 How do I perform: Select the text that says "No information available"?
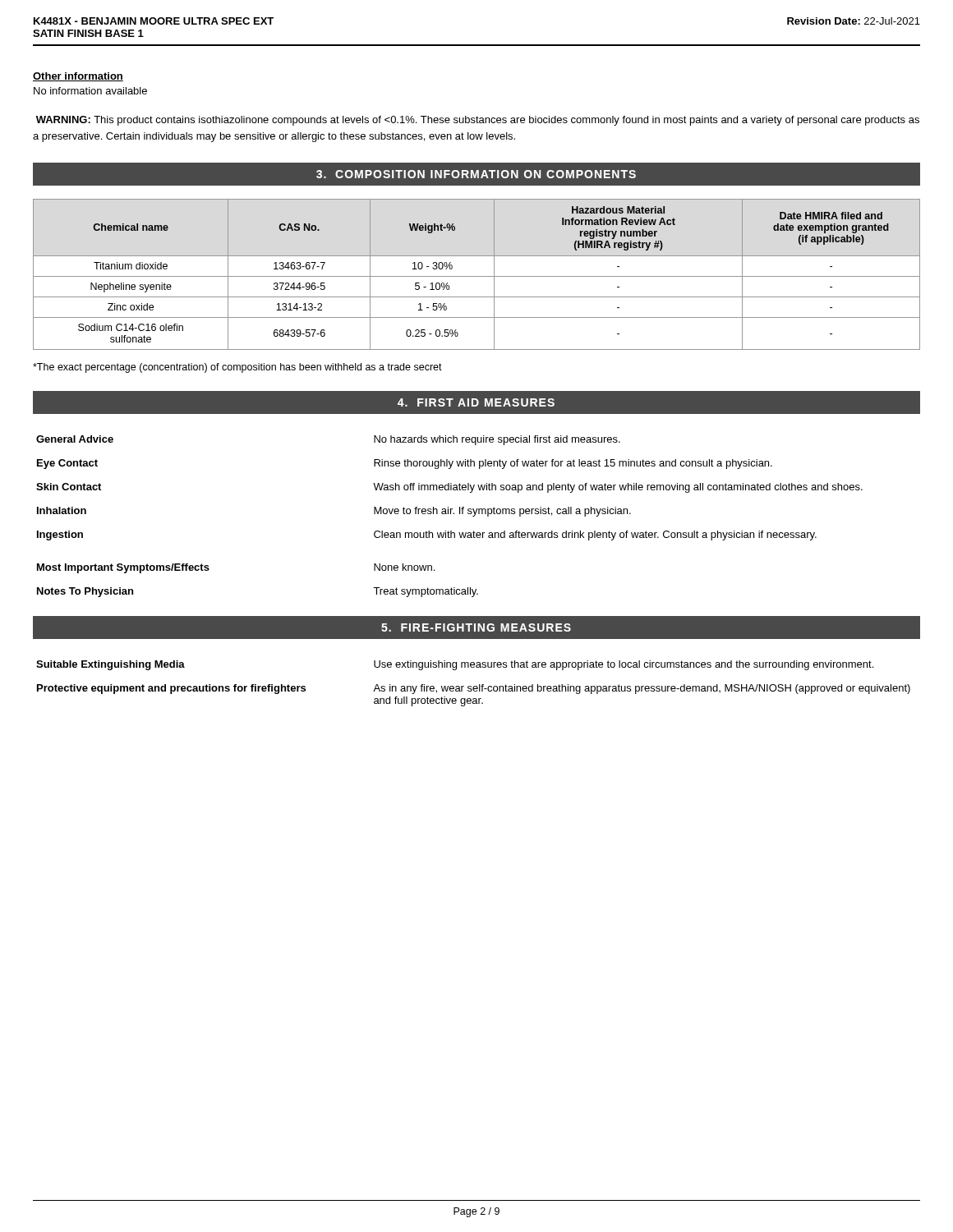click(90, 91)
